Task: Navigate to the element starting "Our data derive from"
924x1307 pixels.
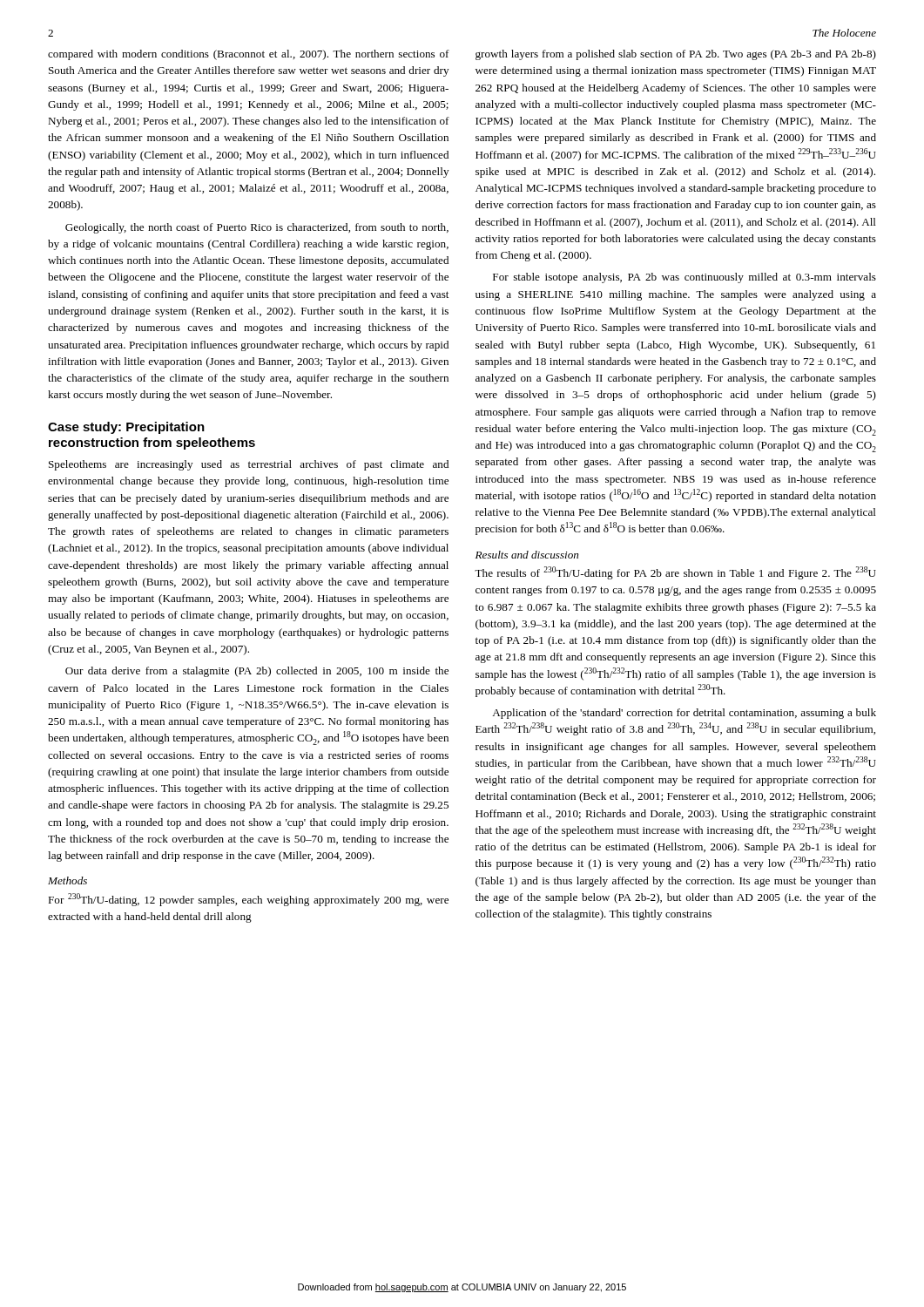Action: 248,763
